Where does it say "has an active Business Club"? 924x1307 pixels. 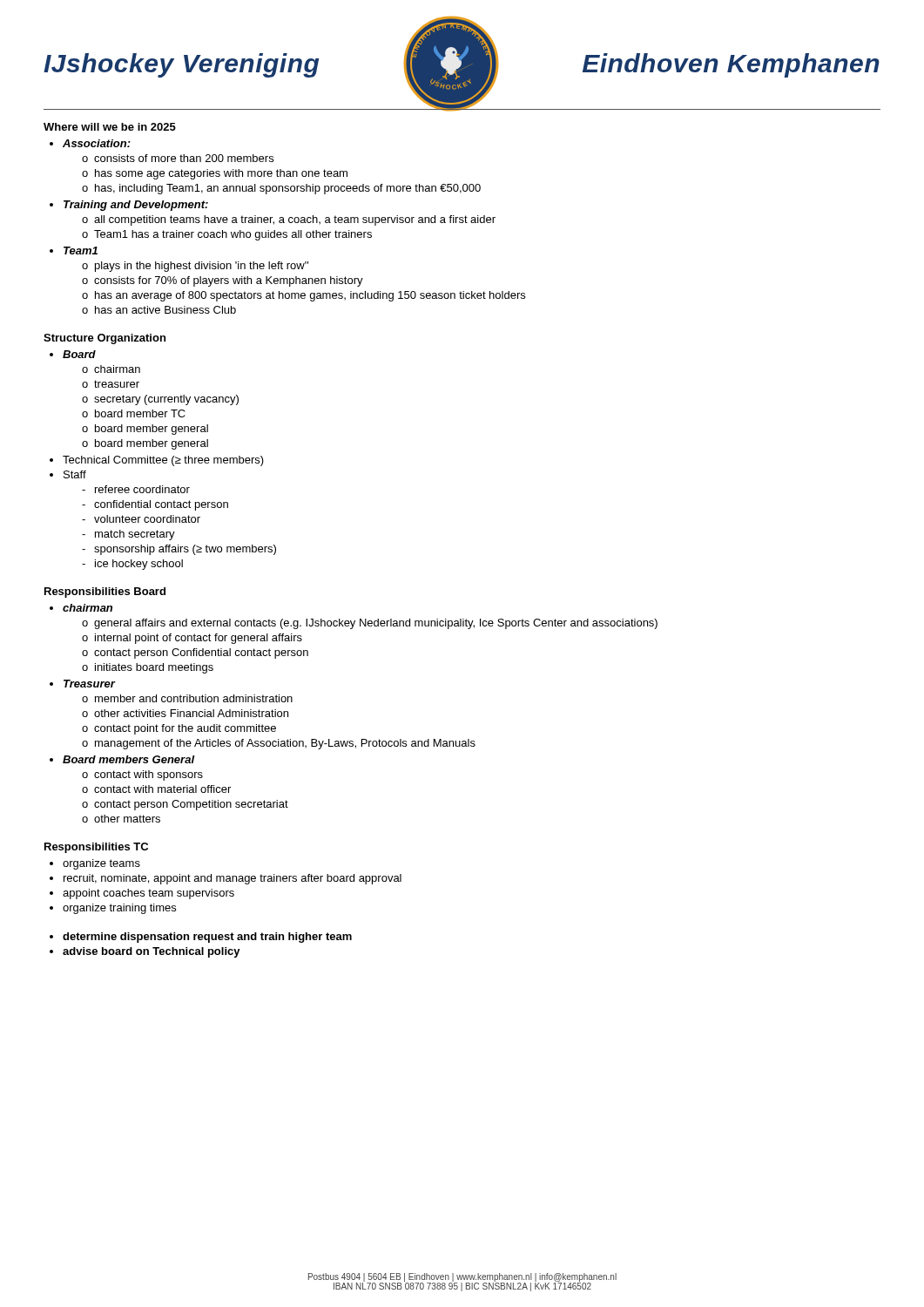[165, 310]
